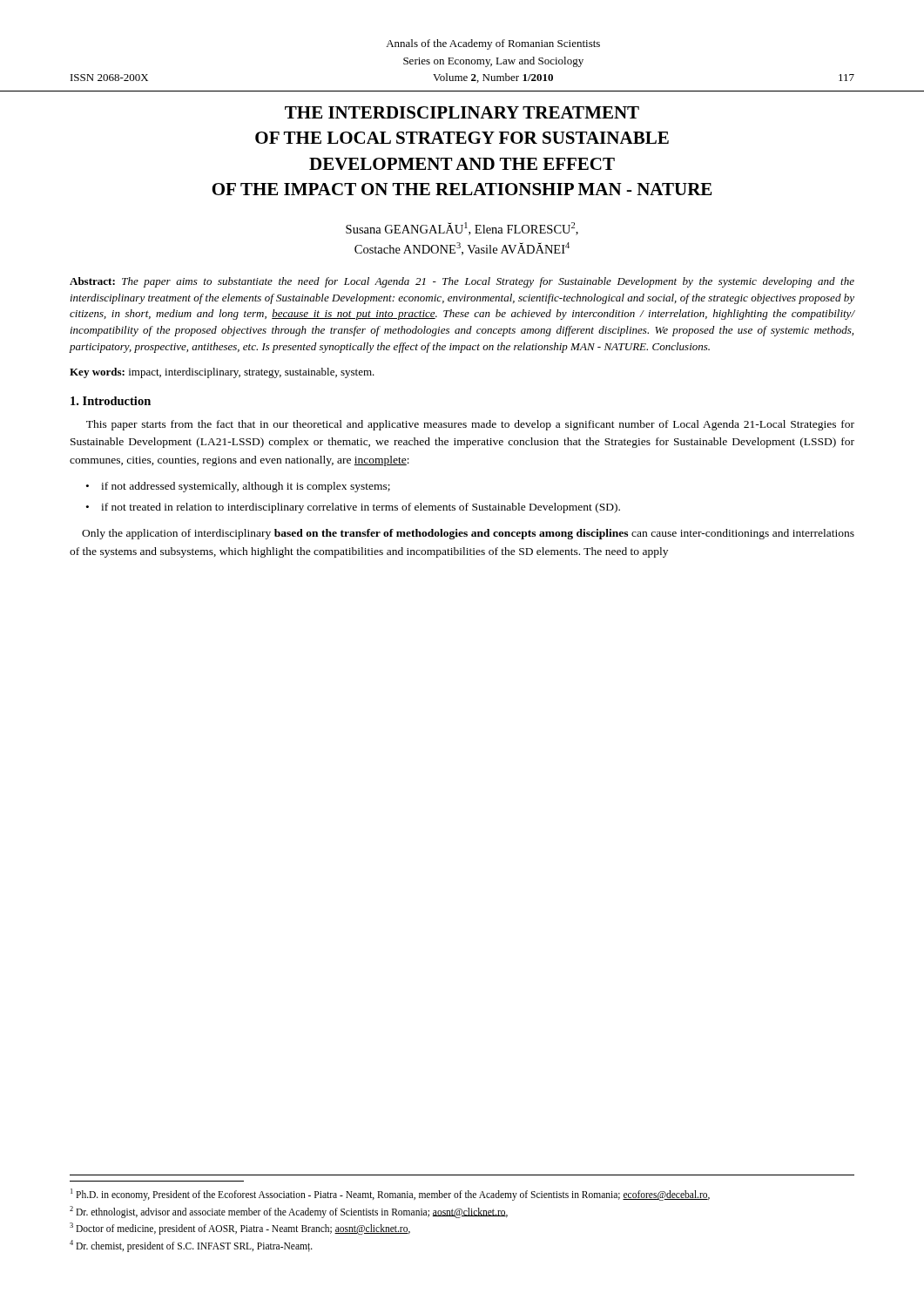Navigate to the passage starting "• if not addressed systemically,"
The height and width of the screenshot is (1307, 924).
tap(238, 486)
